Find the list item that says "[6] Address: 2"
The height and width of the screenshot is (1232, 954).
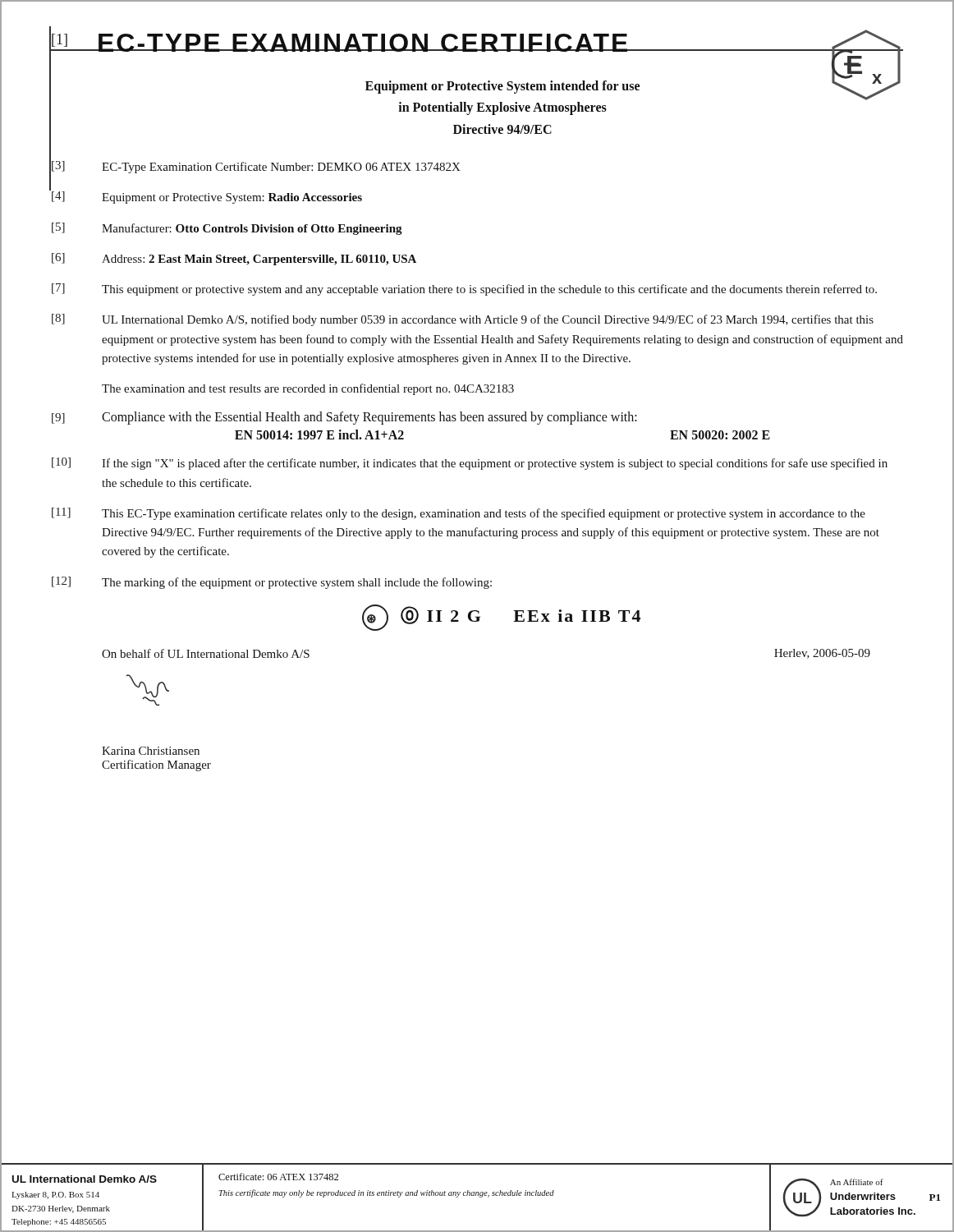coord(234,259)
